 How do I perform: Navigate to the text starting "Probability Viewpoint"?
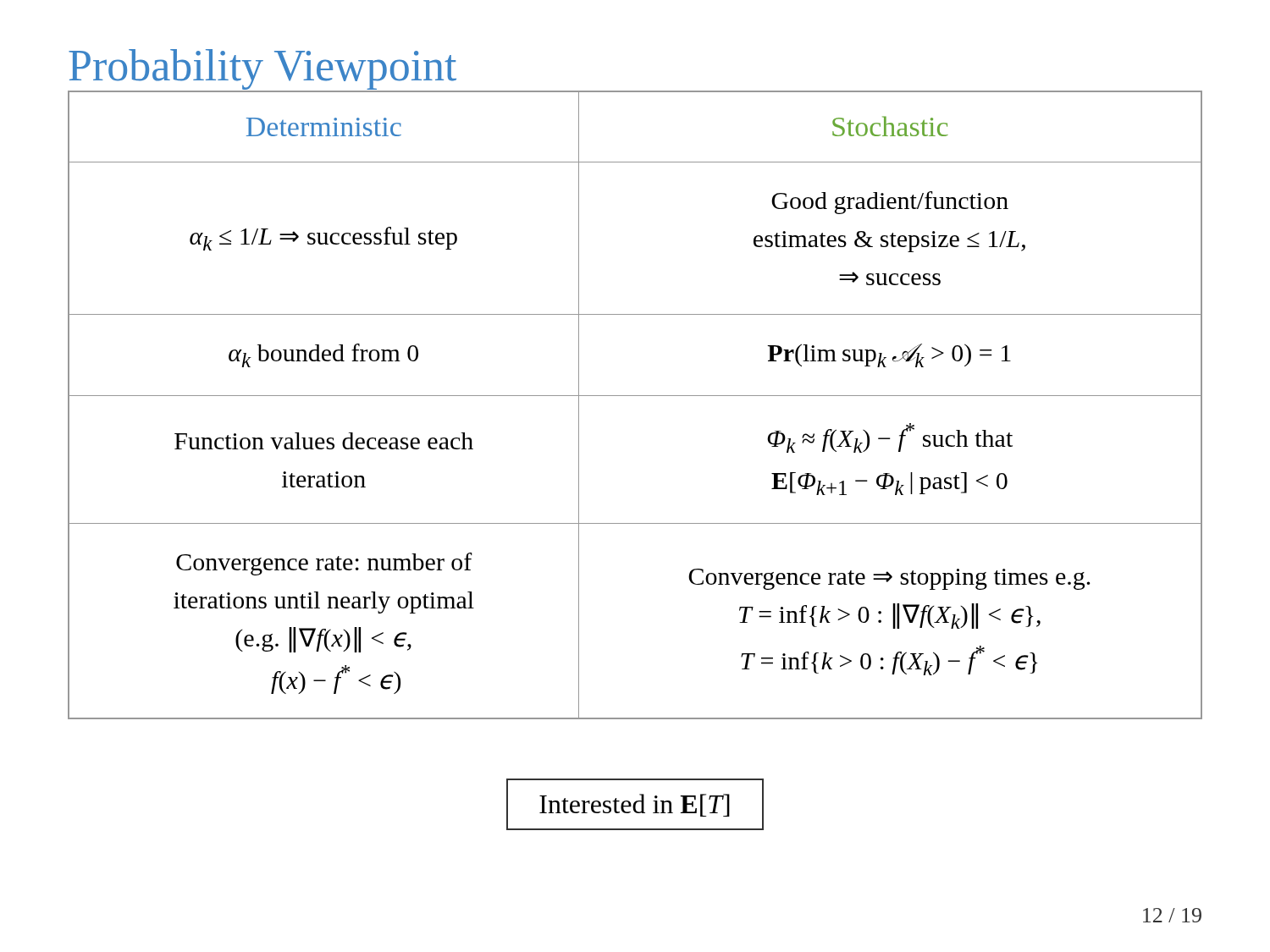pyautogui.click(x=262, y=66)
